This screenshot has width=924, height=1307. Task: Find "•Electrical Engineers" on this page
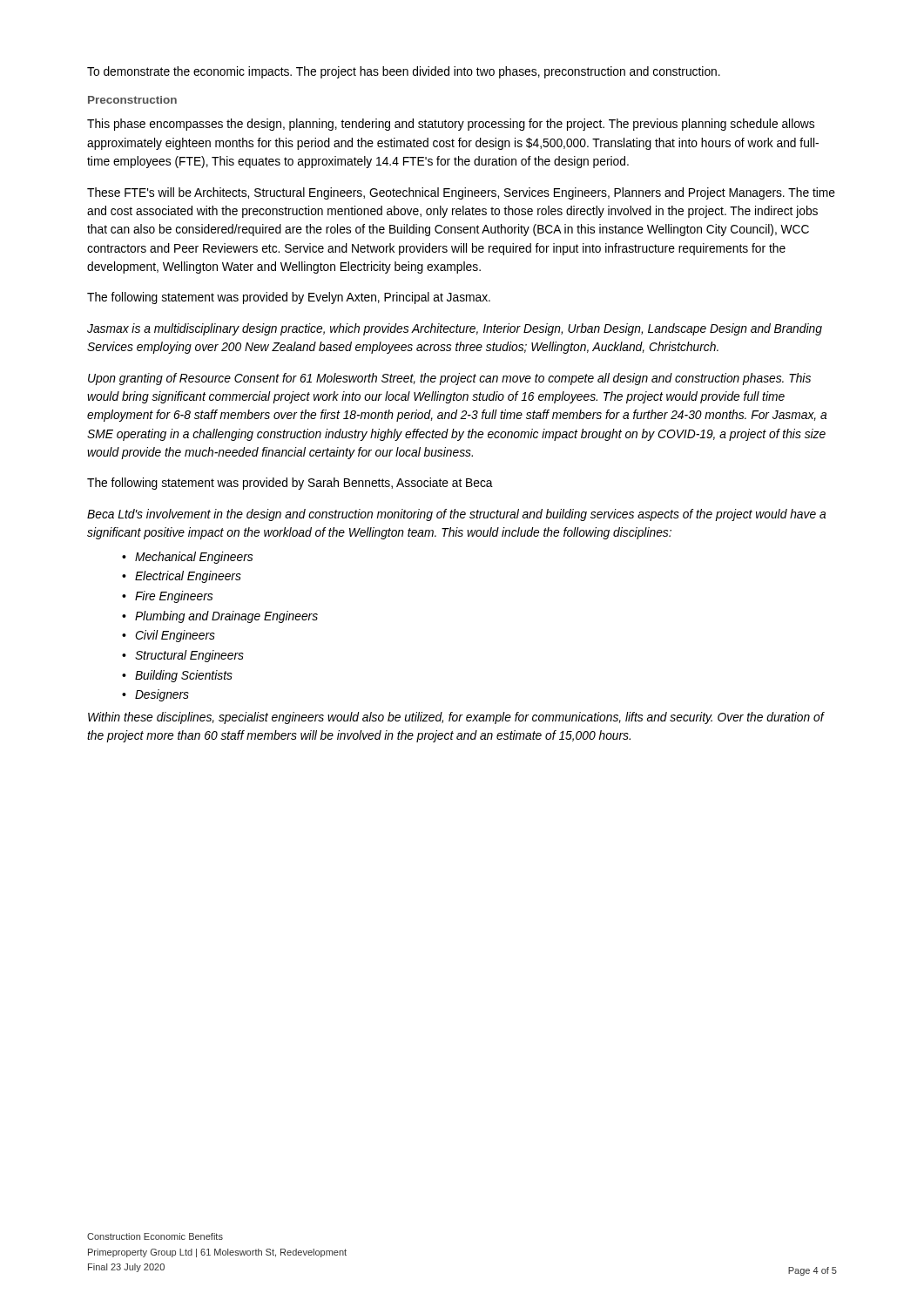pyautogui.click(x=182, y=577)
